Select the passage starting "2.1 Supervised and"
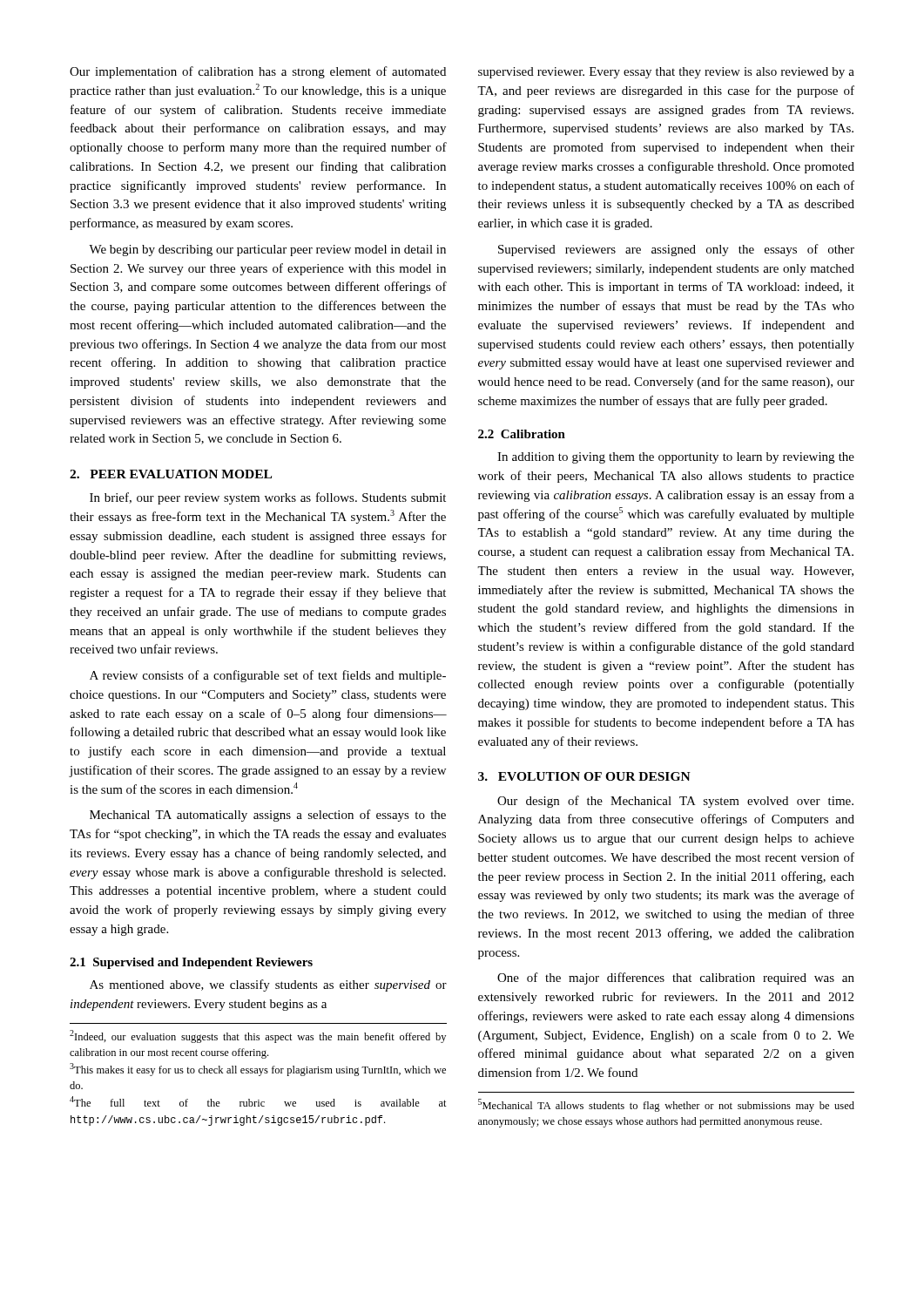 (191, 962)
